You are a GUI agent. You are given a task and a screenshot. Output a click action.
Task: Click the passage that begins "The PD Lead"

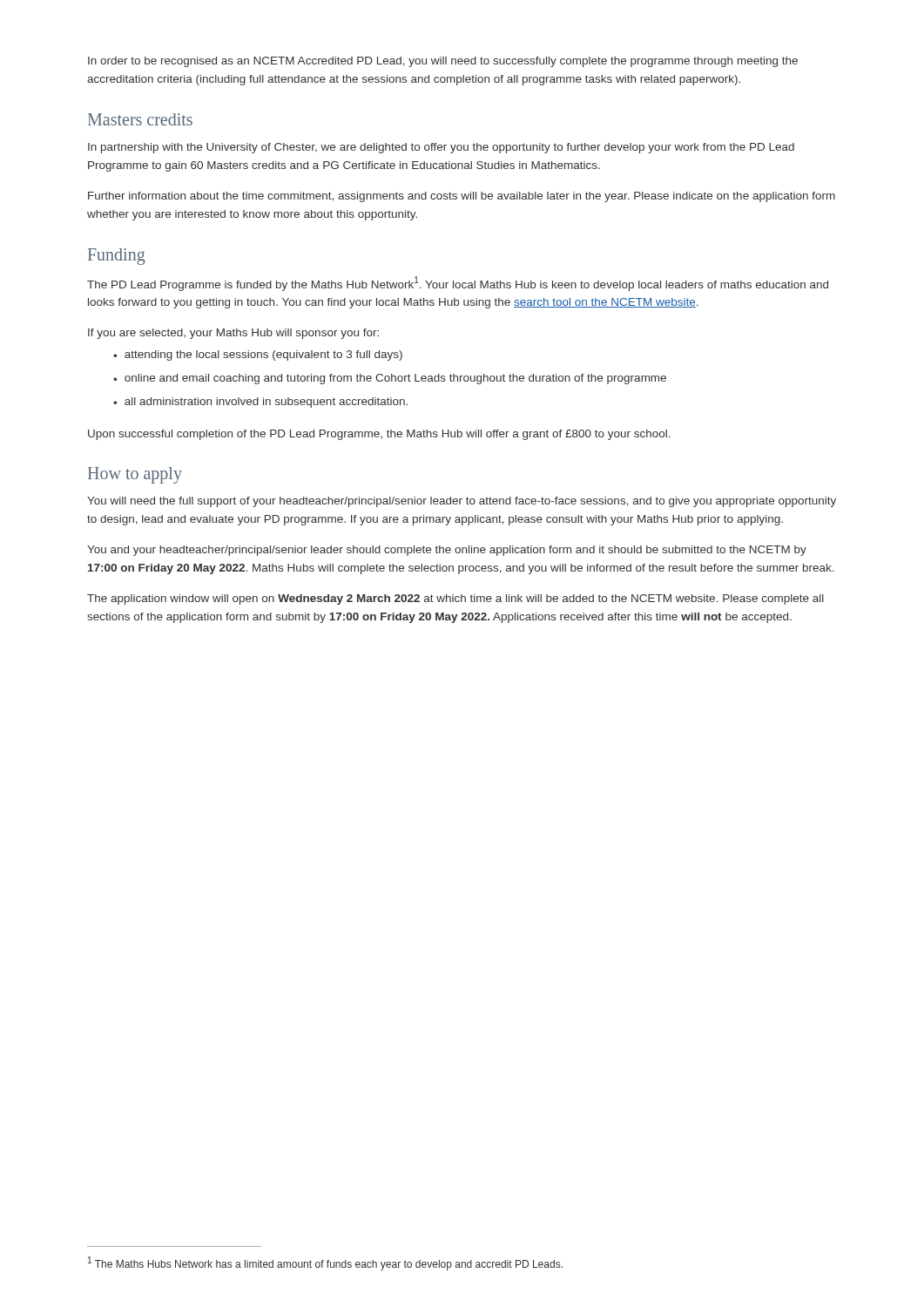[458, 292]
